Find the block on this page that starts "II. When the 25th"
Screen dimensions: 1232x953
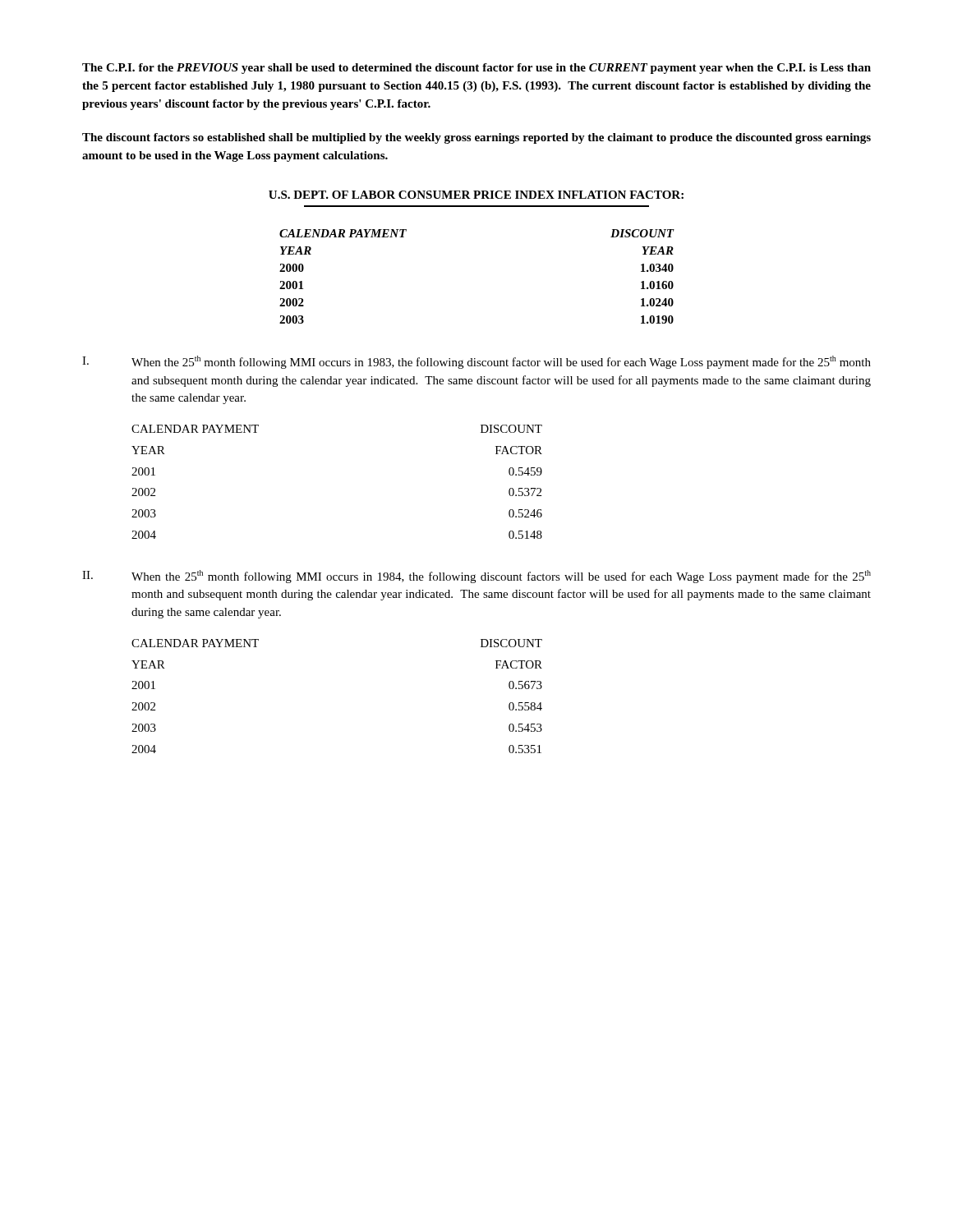point(476,577)
